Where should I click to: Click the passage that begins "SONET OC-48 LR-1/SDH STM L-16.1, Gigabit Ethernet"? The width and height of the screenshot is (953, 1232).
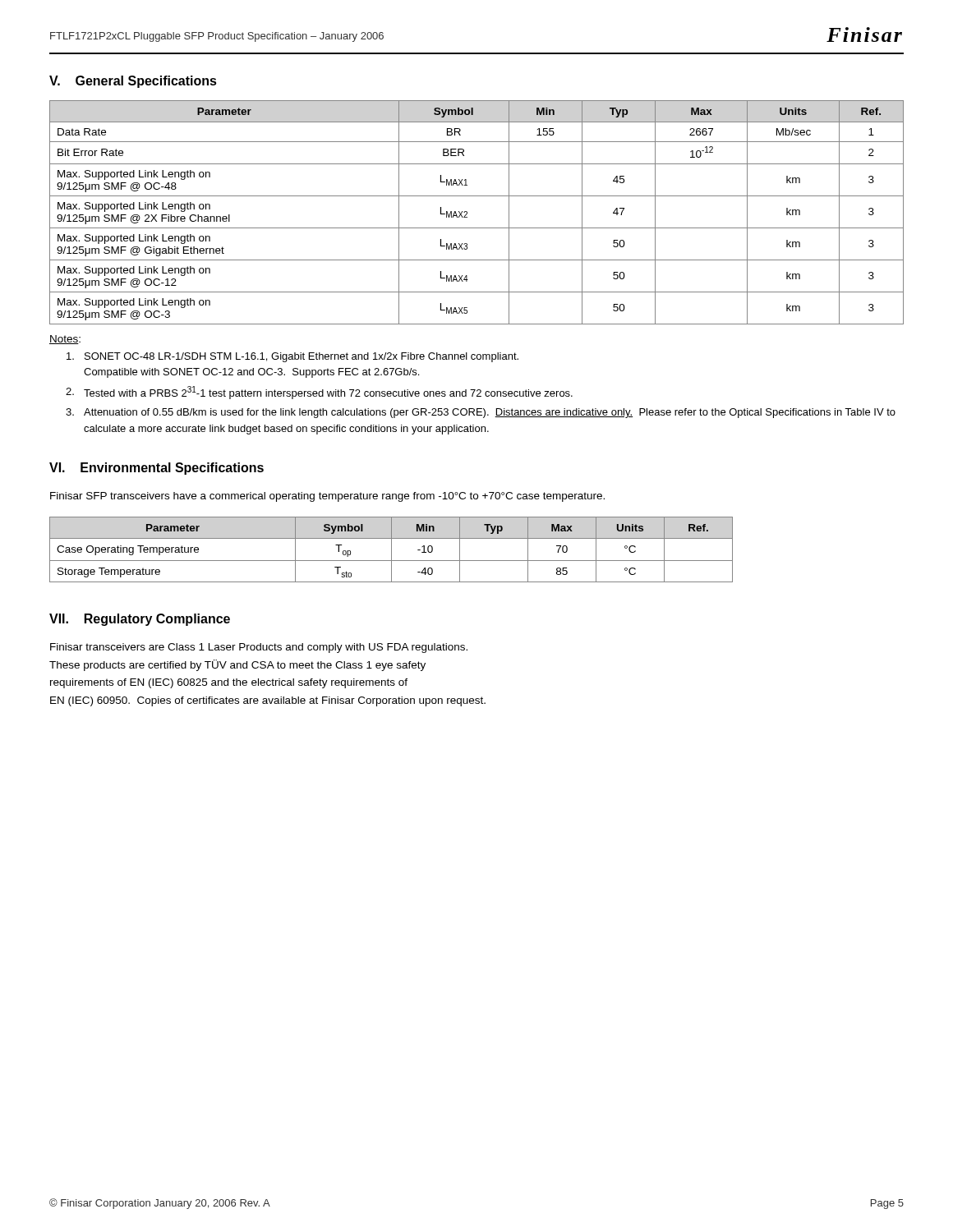[485, 364]
